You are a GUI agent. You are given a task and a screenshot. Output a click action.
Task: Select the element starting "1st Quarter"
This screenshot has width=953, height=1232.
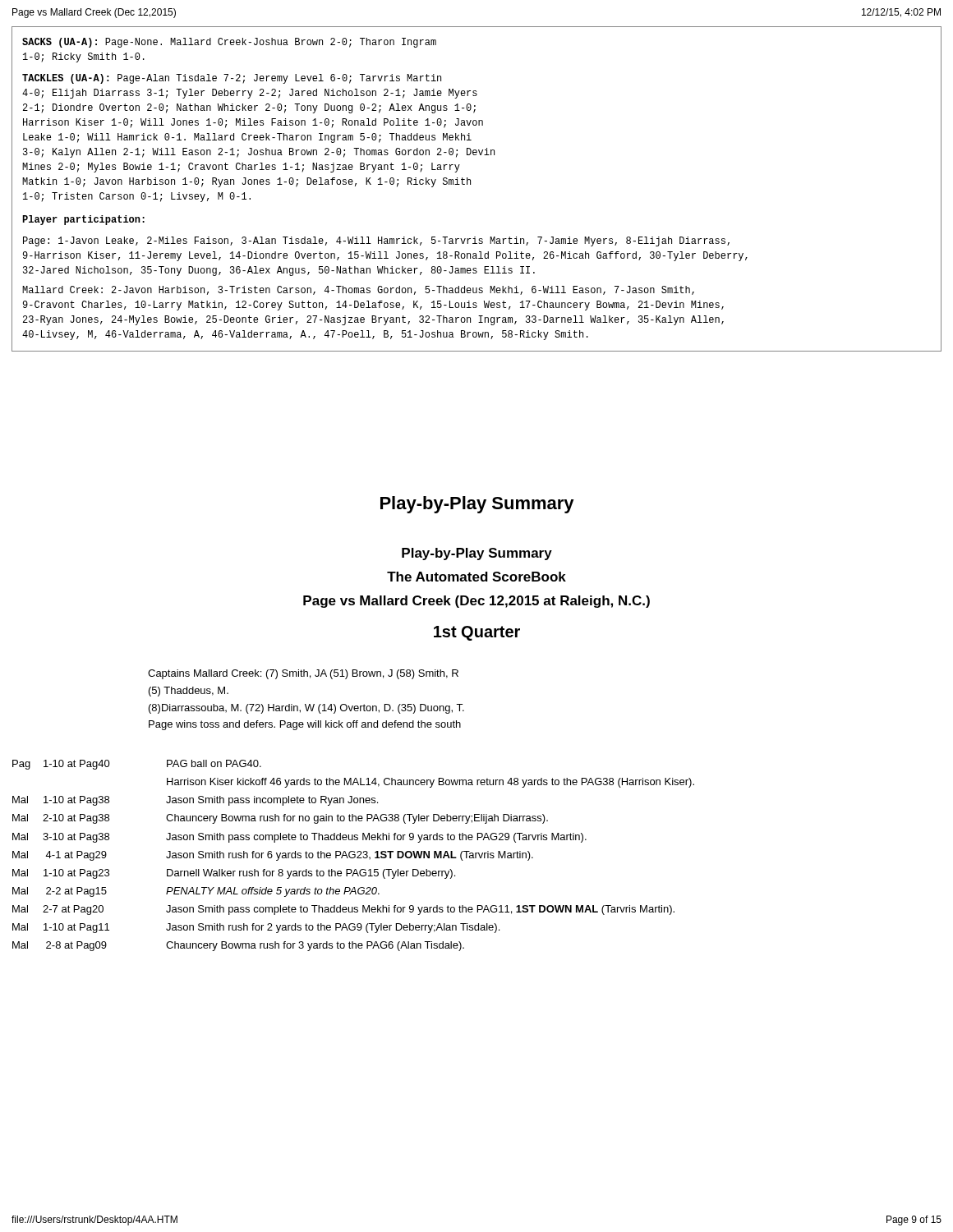coord(476,632)
